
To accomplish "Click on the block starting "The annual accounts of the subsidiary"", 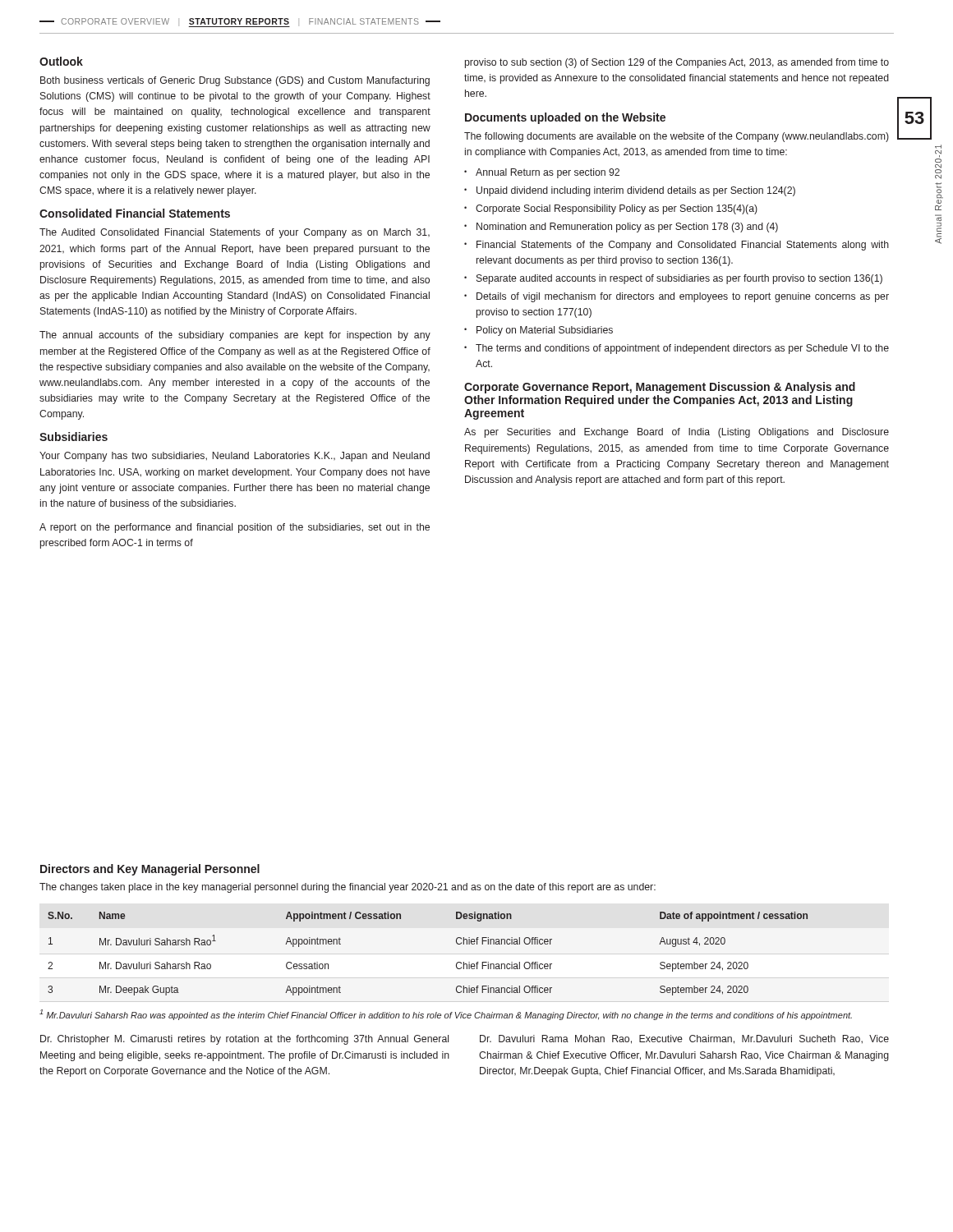I will [x=235, y=375].
